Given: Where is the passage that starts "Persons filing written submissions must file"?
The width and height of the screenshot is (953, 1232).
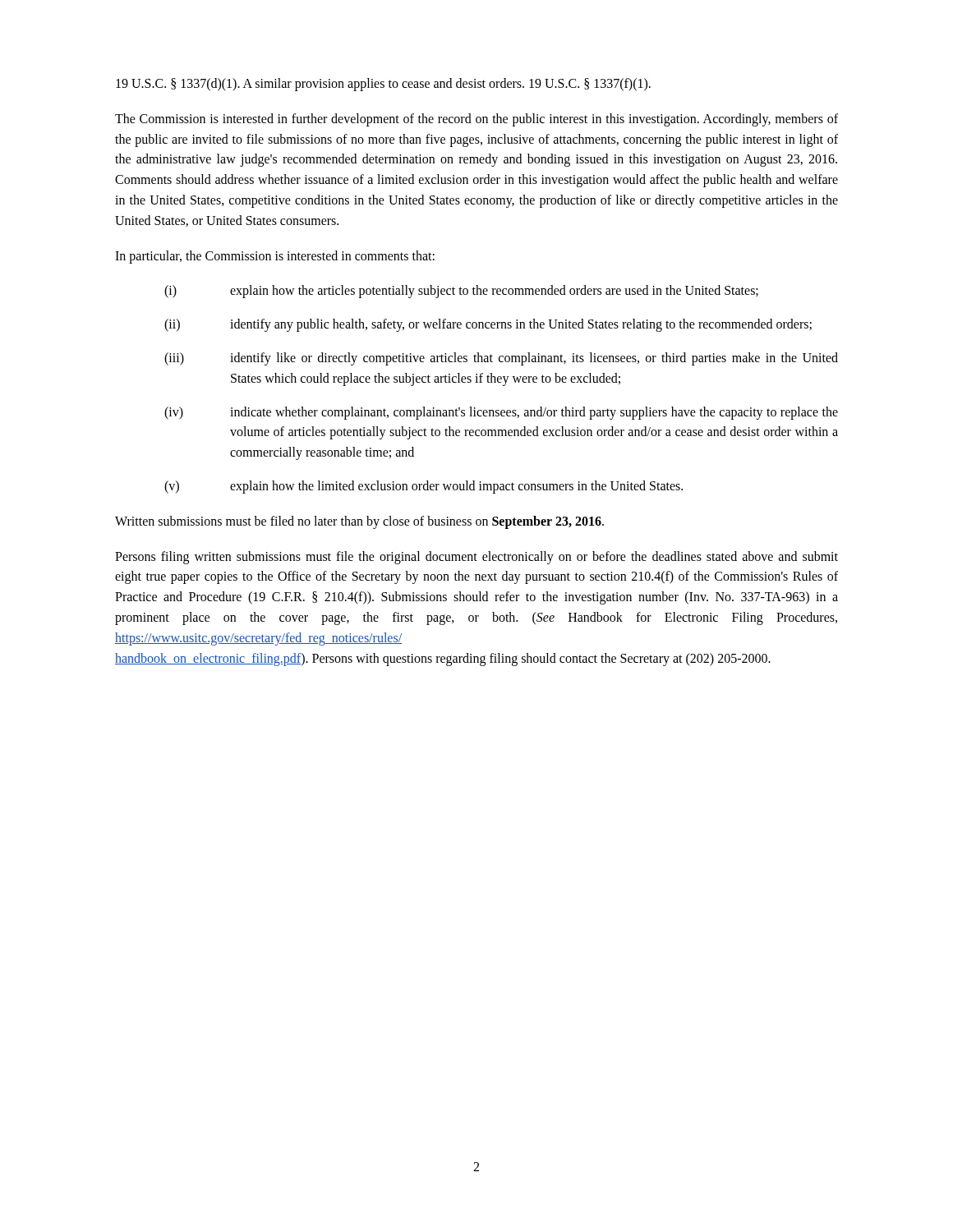Looking at the screenshot, I should (476, 607).
